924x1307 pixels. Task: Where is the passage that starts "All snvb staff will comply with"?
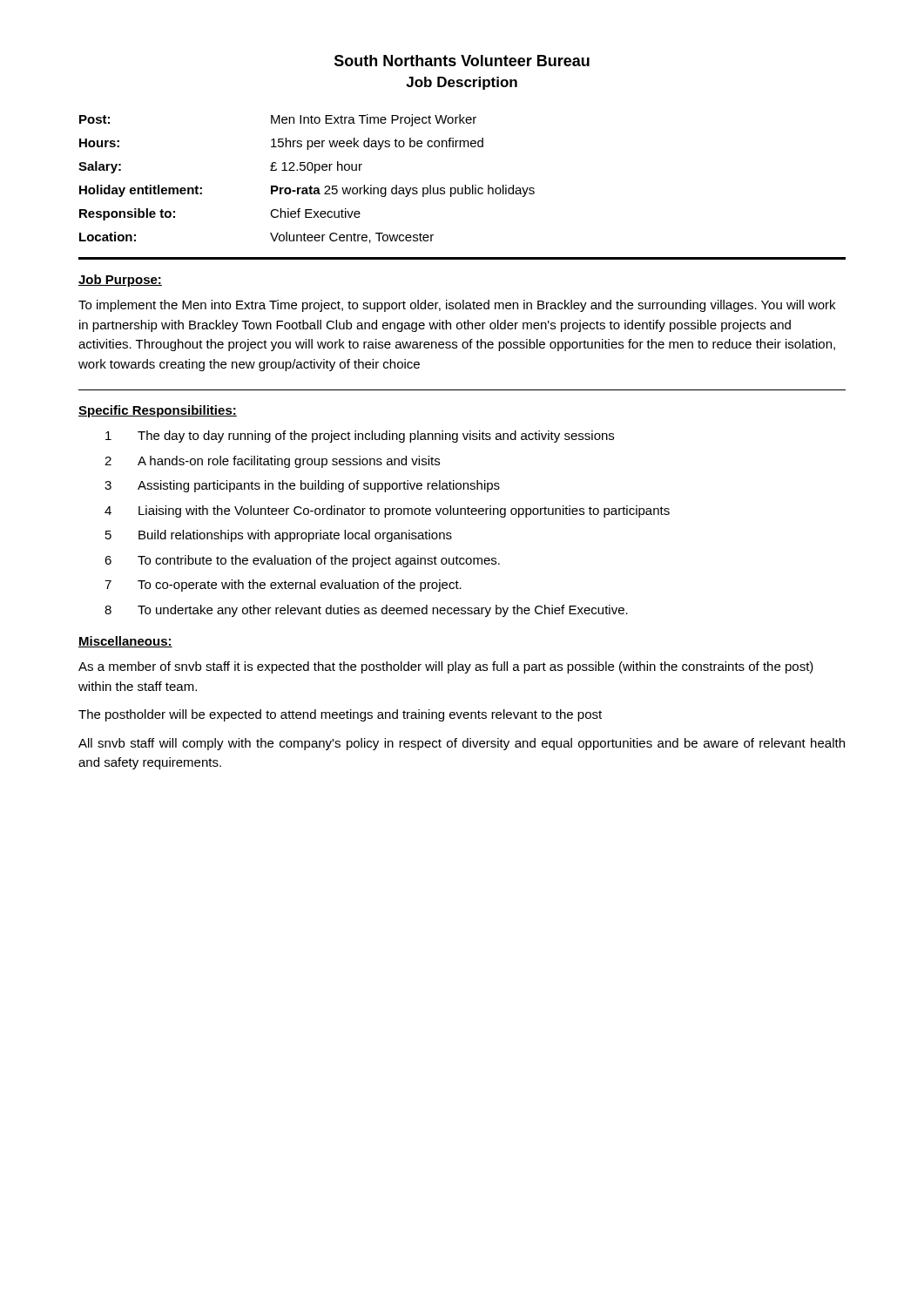click(462, 752)
